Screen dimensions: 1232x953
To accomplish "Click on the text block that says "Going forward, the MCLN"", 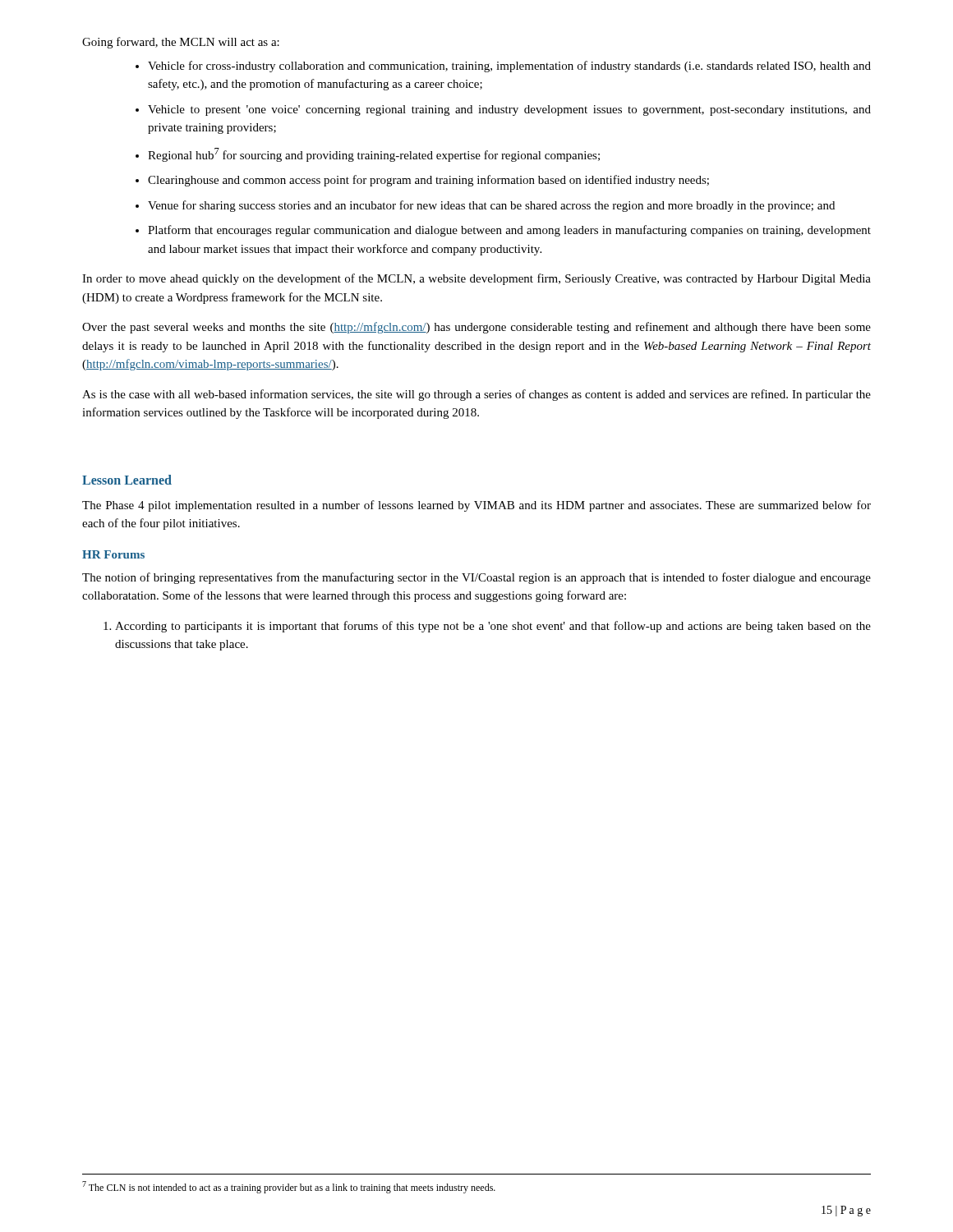I will [181, 42].
